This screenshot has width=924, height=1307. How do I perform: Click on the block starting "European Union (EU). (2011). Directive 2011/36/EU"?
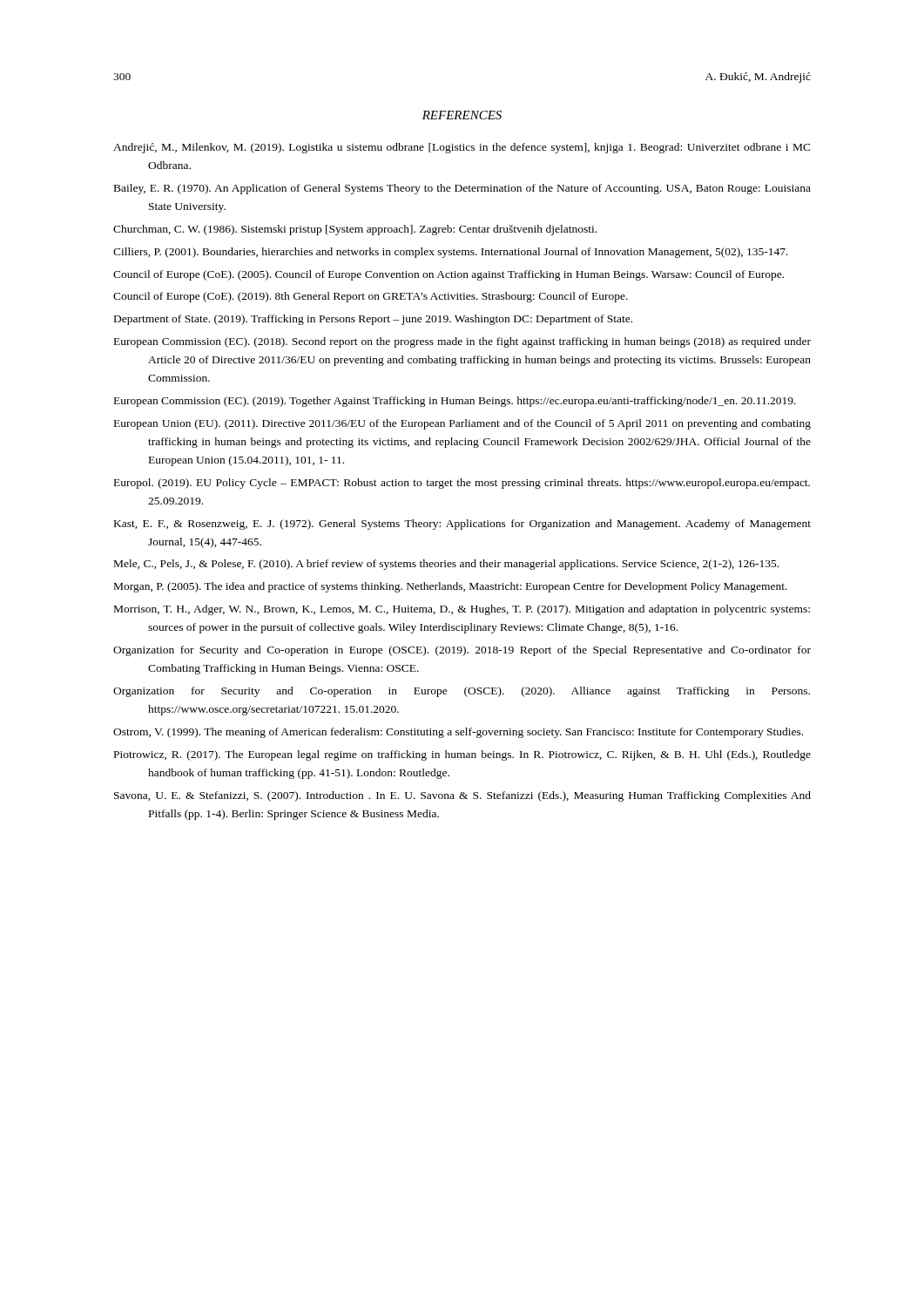(462, 441)
